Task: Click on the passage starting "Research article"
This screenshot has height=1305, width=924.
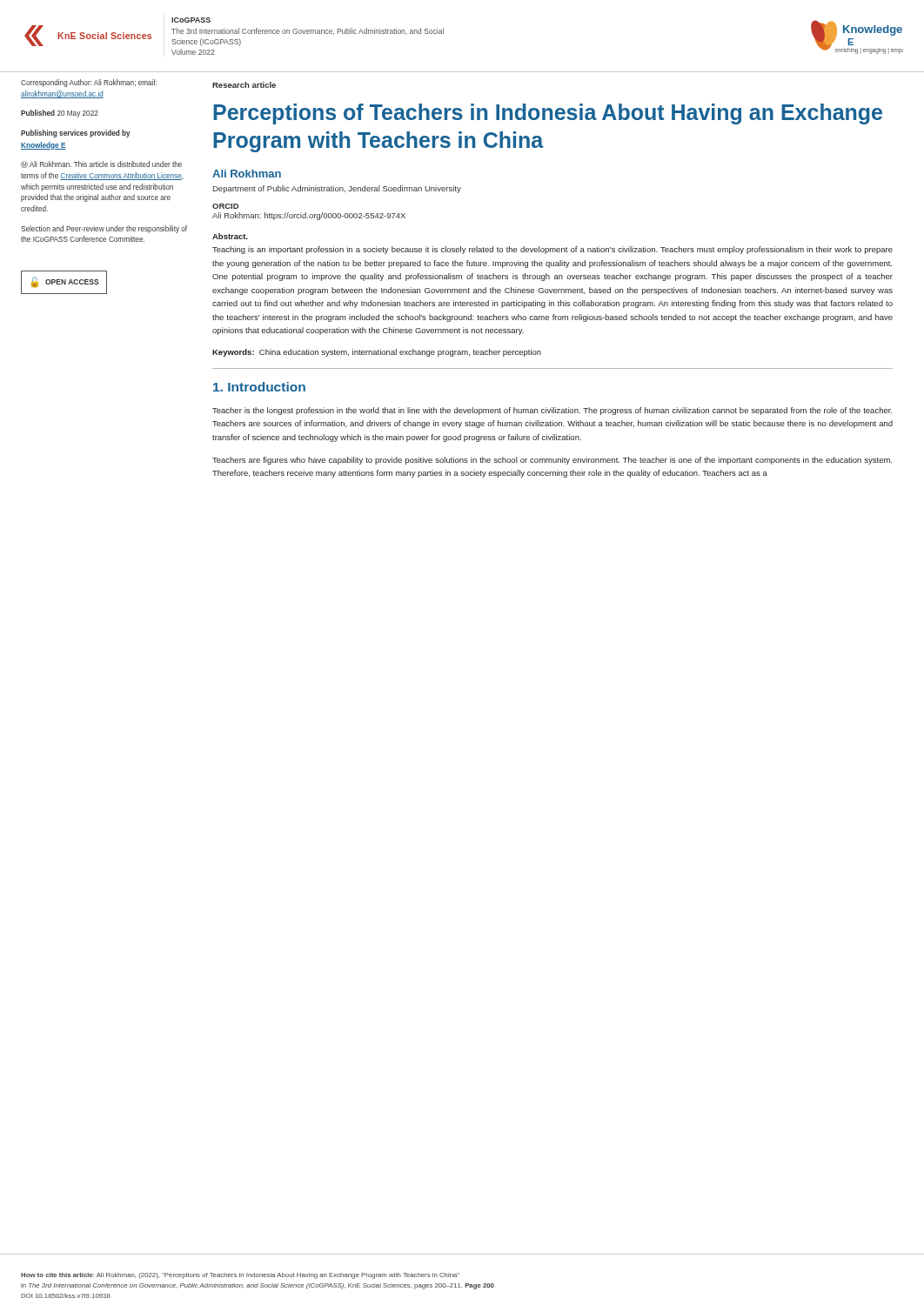Action: pyautogui.click(x=244, y=85)
